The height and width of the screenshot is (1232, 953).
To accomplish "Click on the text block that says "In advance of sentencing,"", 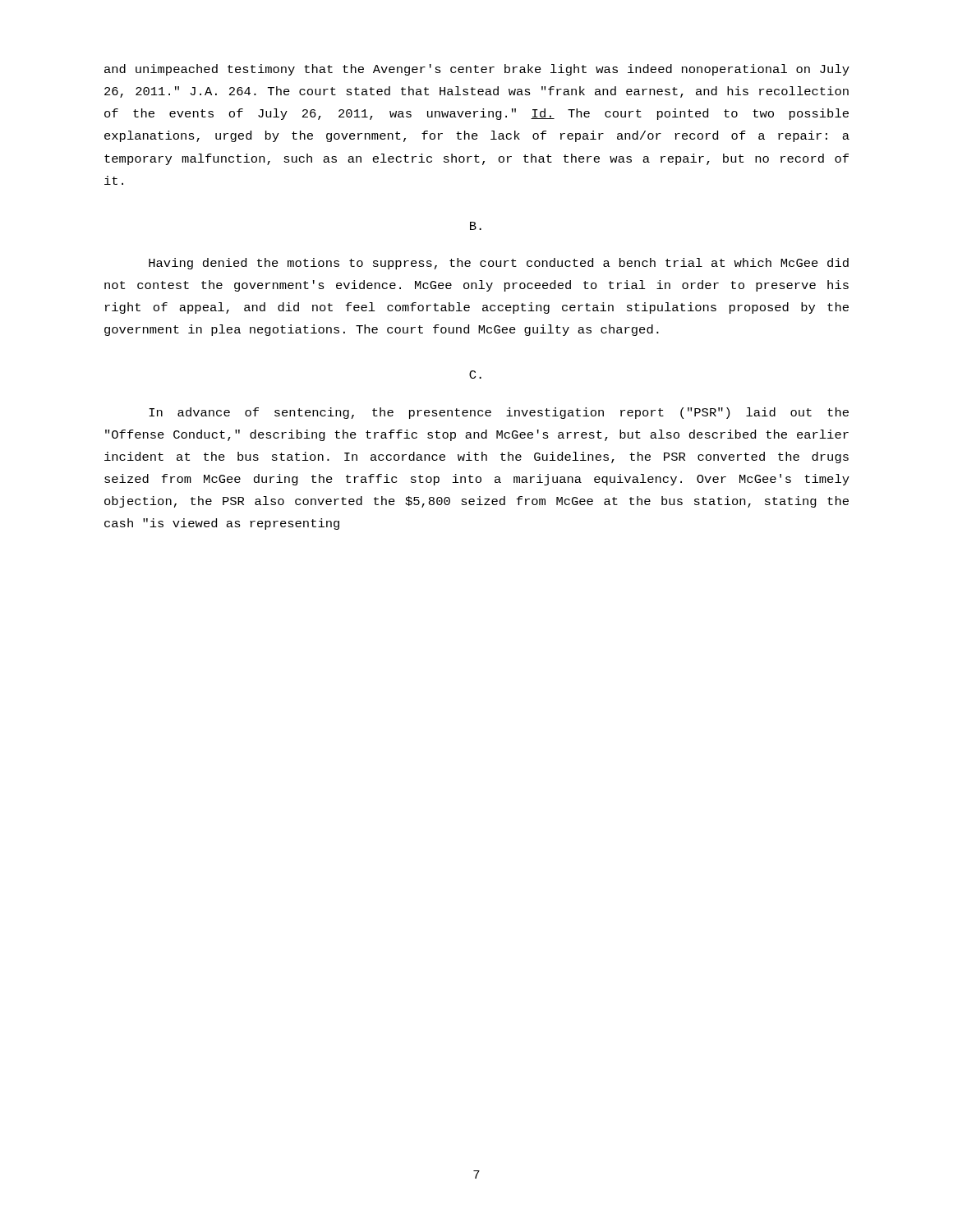I will coord(476,468).
